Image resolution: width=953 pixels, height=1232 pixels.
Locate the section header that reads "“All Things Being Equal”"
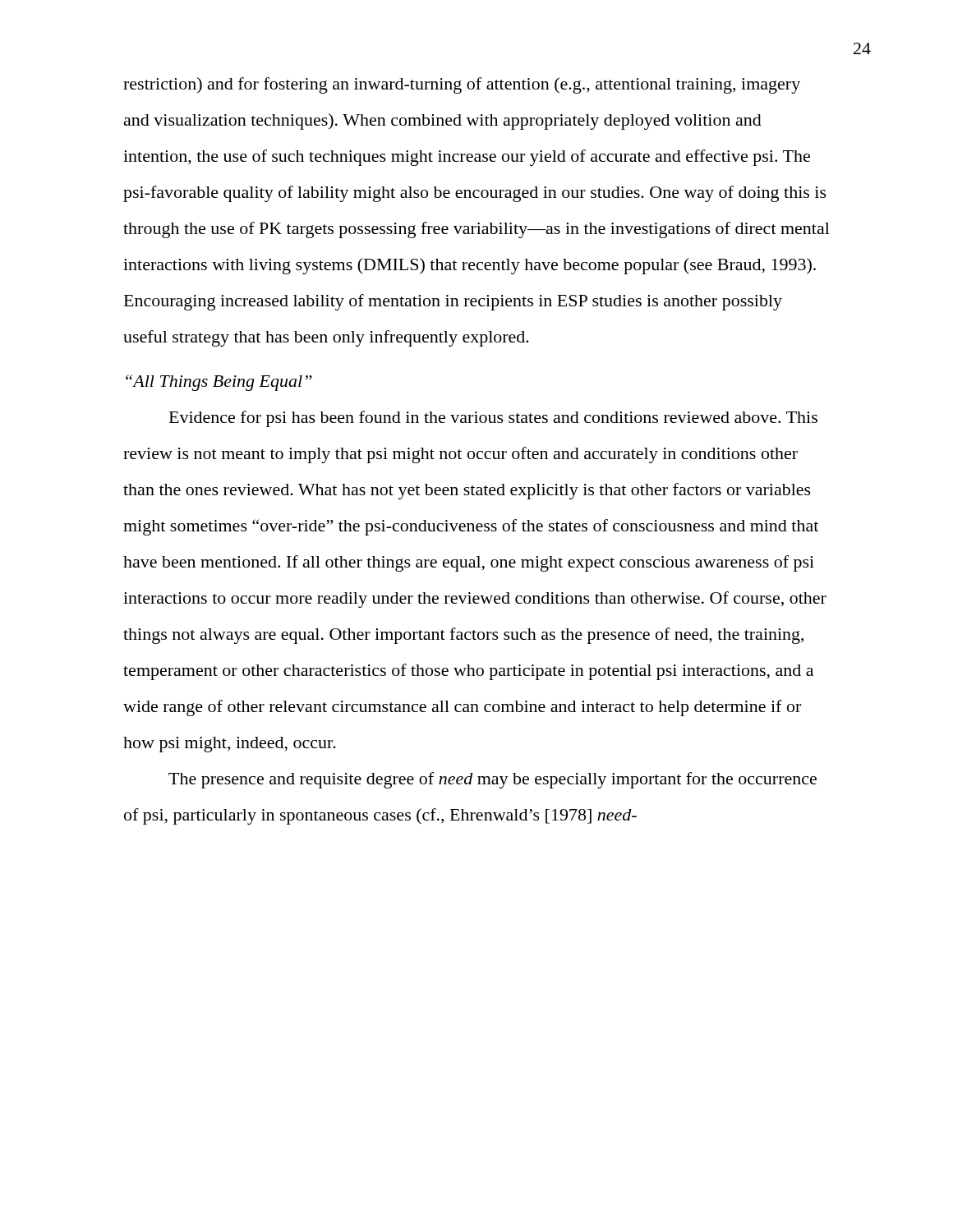point(218,381)
